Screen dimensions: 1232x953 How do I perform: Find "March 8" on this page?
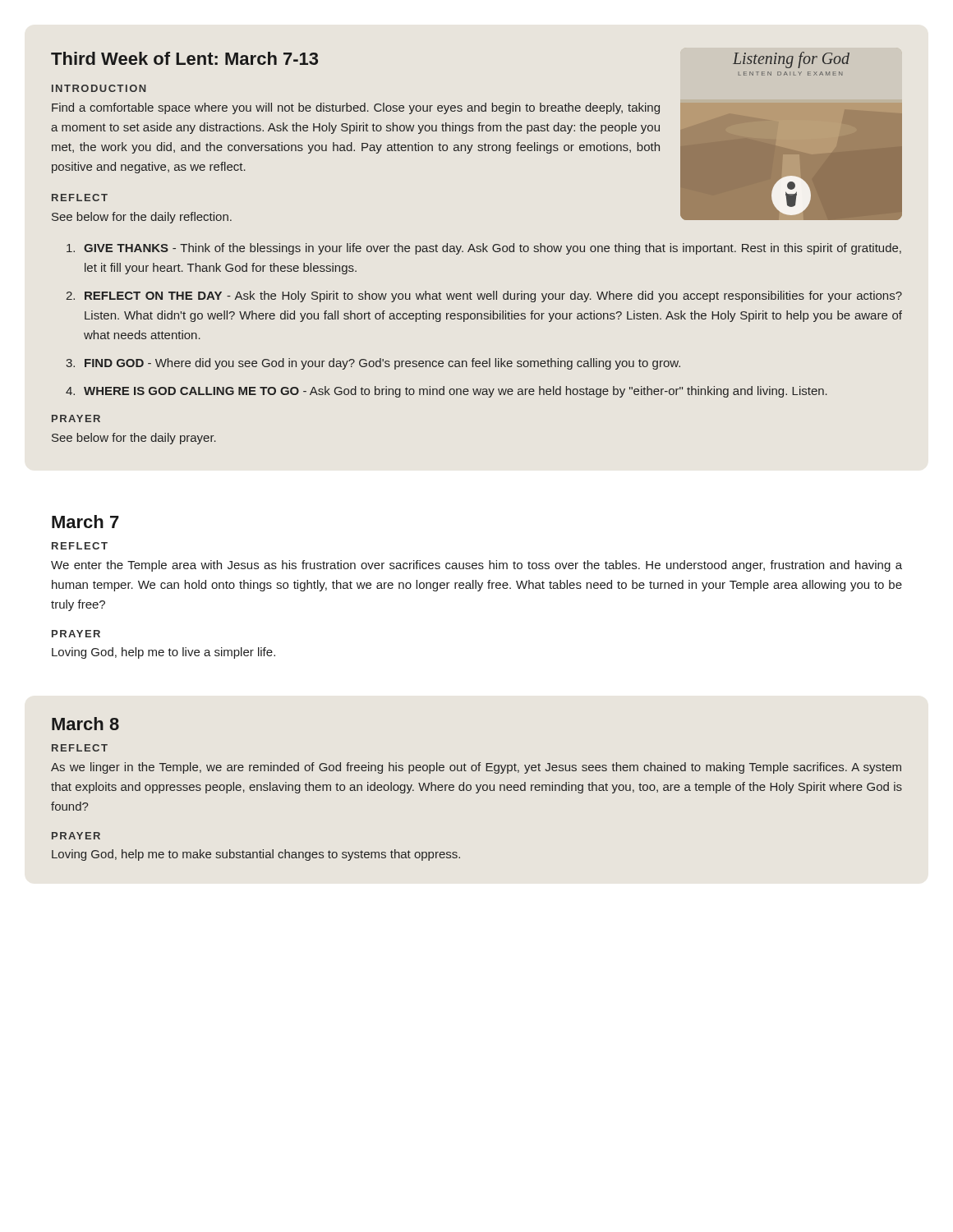pos(85,724)
